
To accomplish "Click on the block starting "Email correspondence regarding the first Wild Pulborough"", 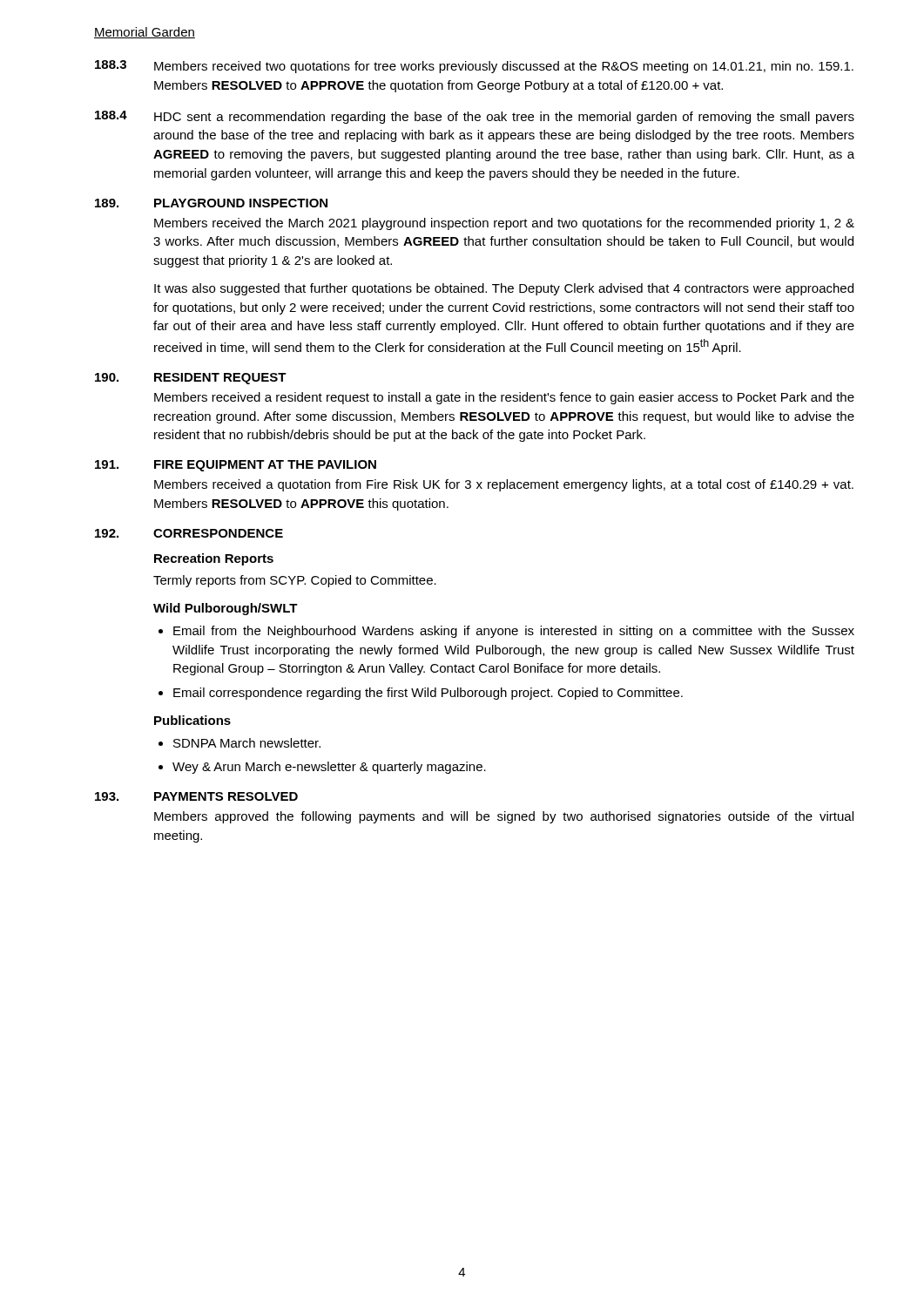I will coord(428,692).
